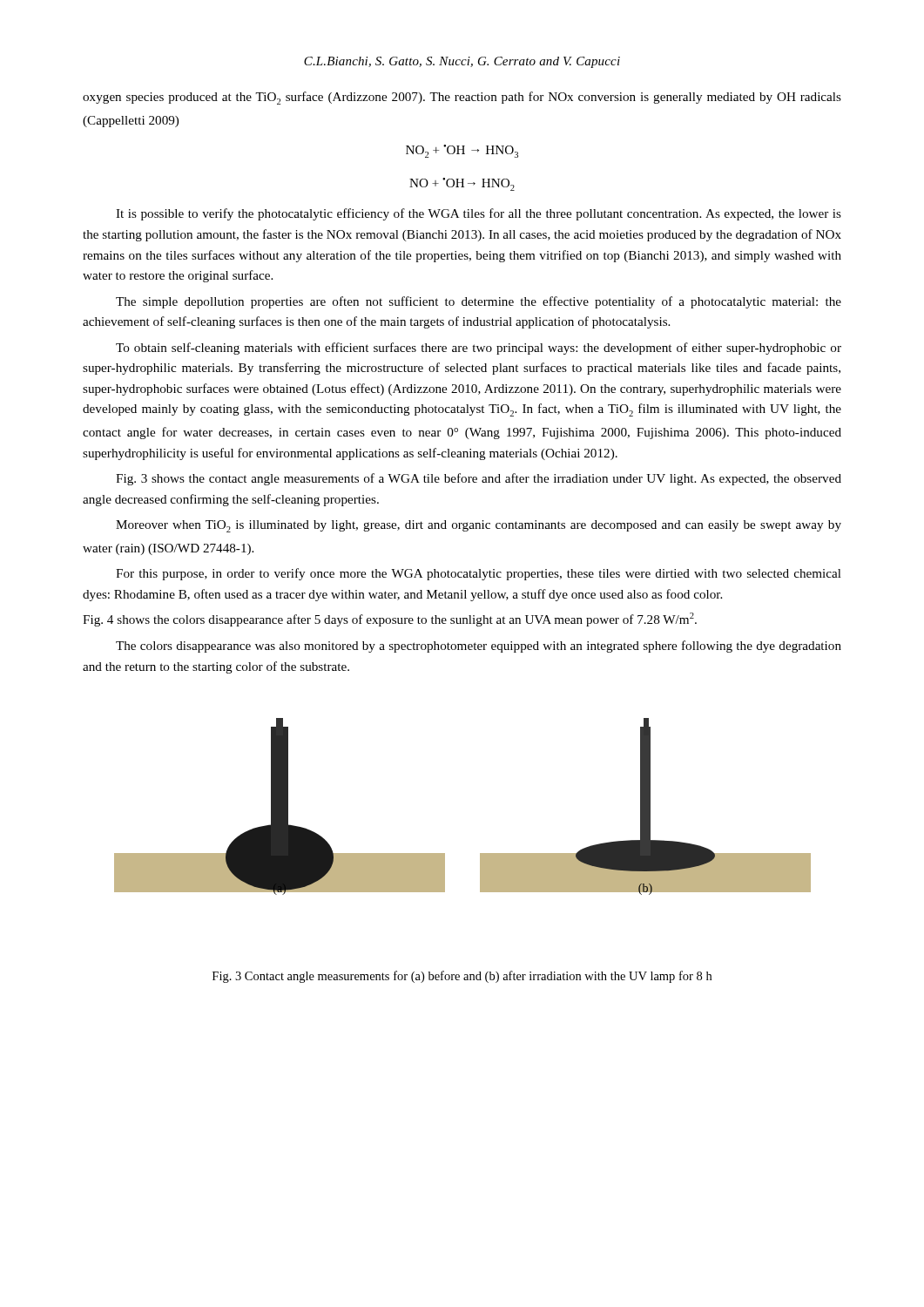Where is the passage that starts "oxygen species produced at"?
The height and width of the screenshot is (1307, 924).
click(462, 108)
